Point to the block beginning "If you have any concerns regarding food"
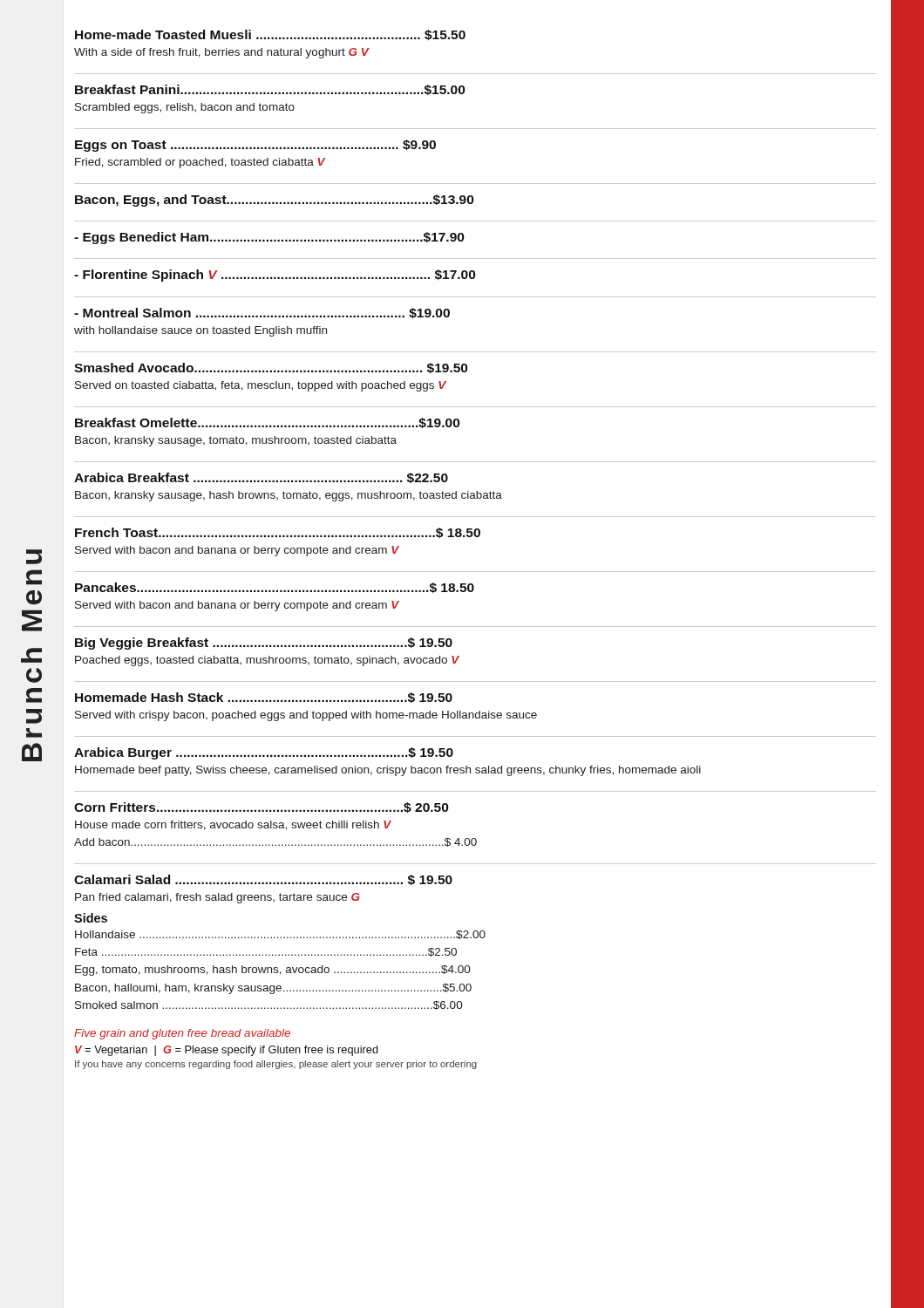The height and width of the screenshot is (1308, 924). click(276, 1064)
